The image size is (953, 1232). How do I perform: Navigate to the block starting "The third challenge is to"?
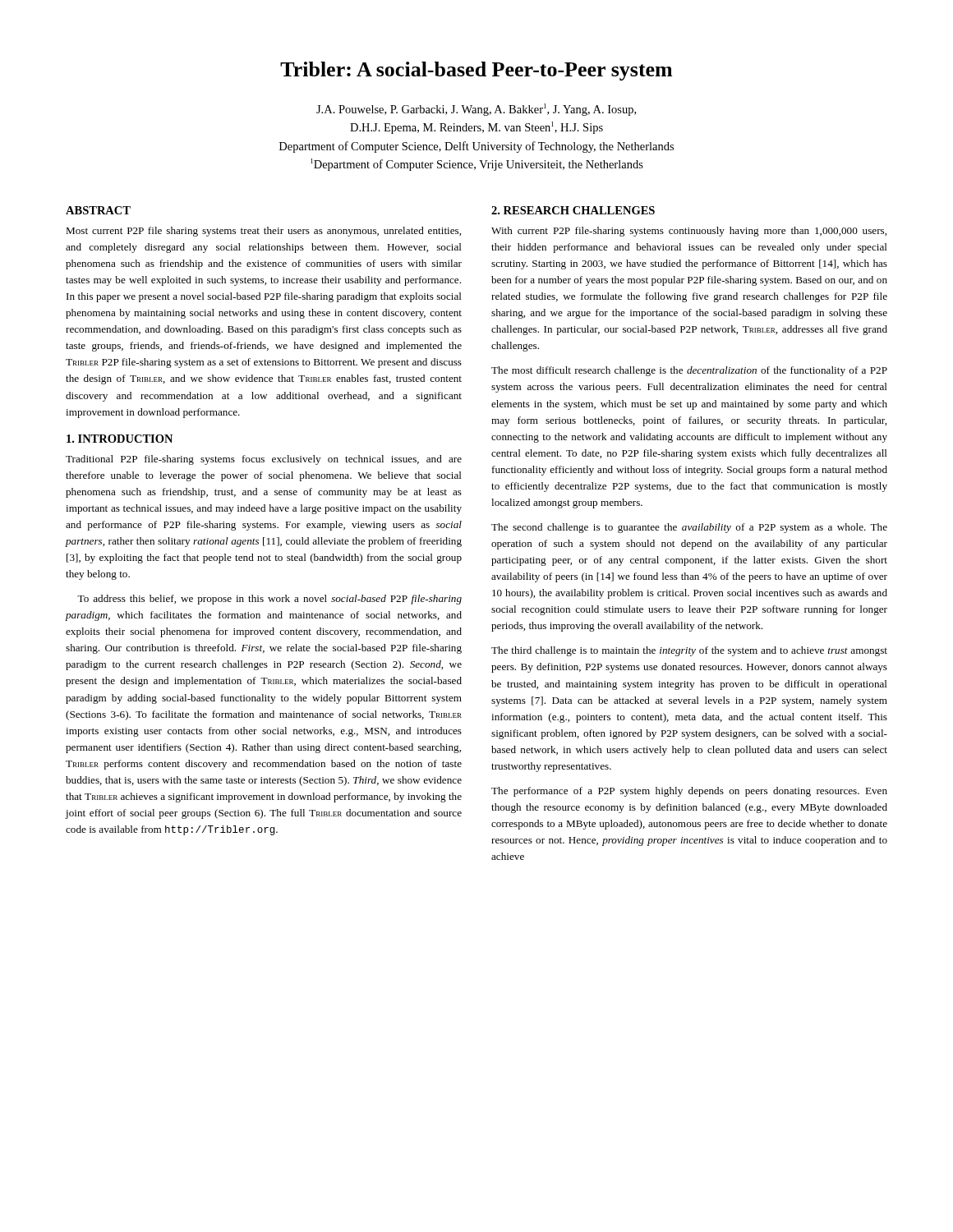coord(689,708)
